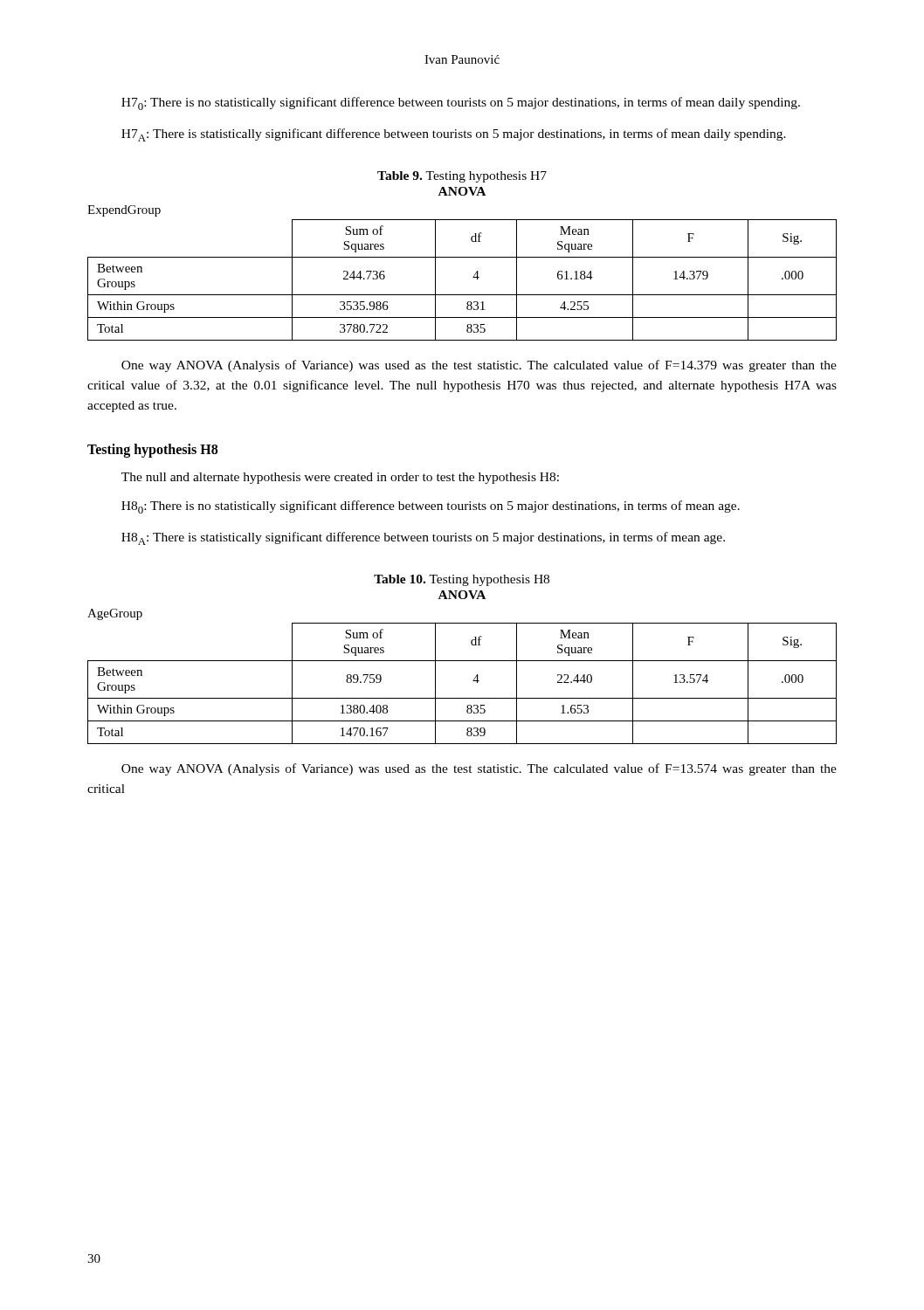Click on the region starting "H70: There is no statistically significant difference"
The height and width of the screenshot is (1310, 924).
(x=461, y=104)
